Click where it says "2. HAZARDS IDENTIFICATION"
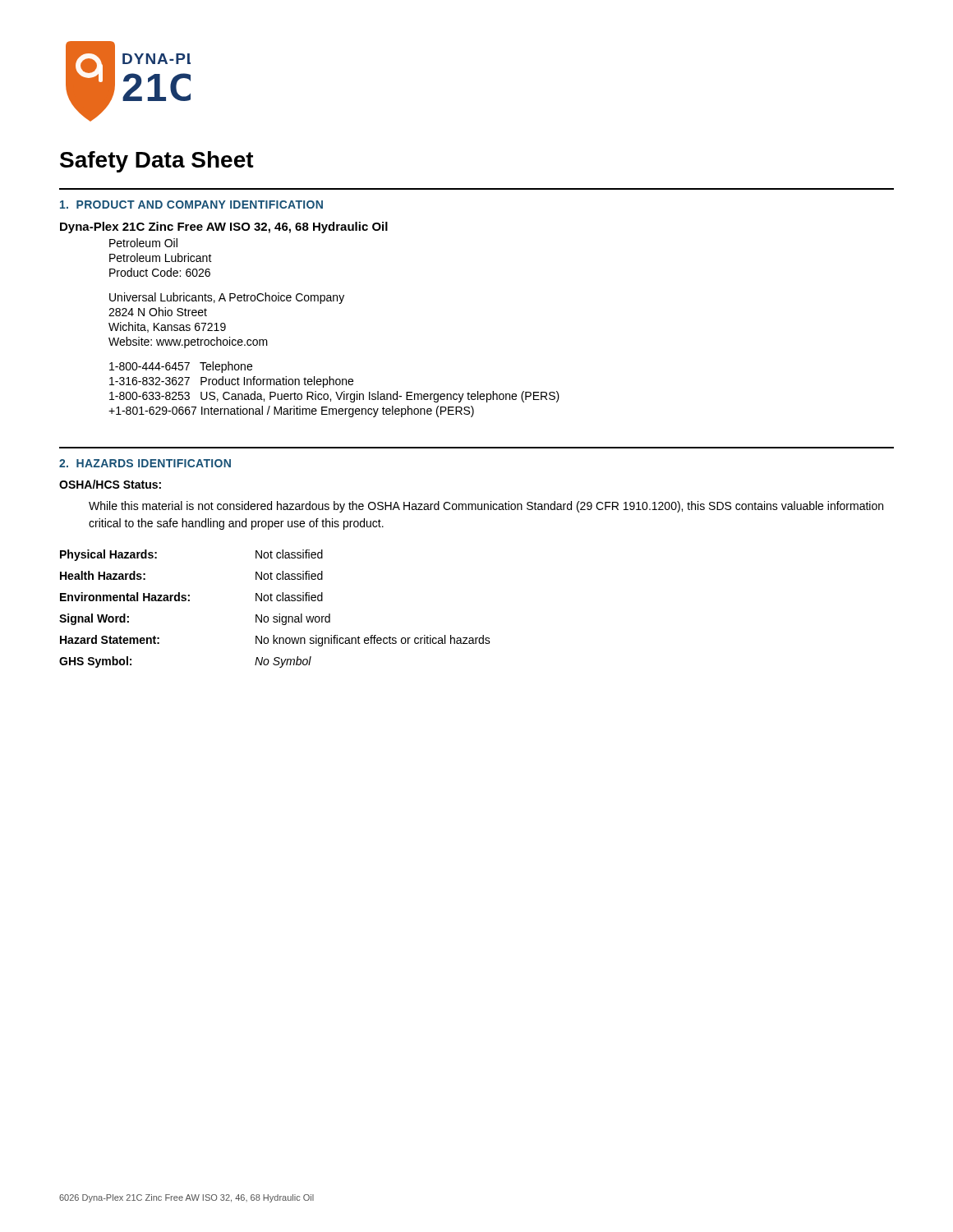The width and height of the screenshot is (953, 1232). 145,463
